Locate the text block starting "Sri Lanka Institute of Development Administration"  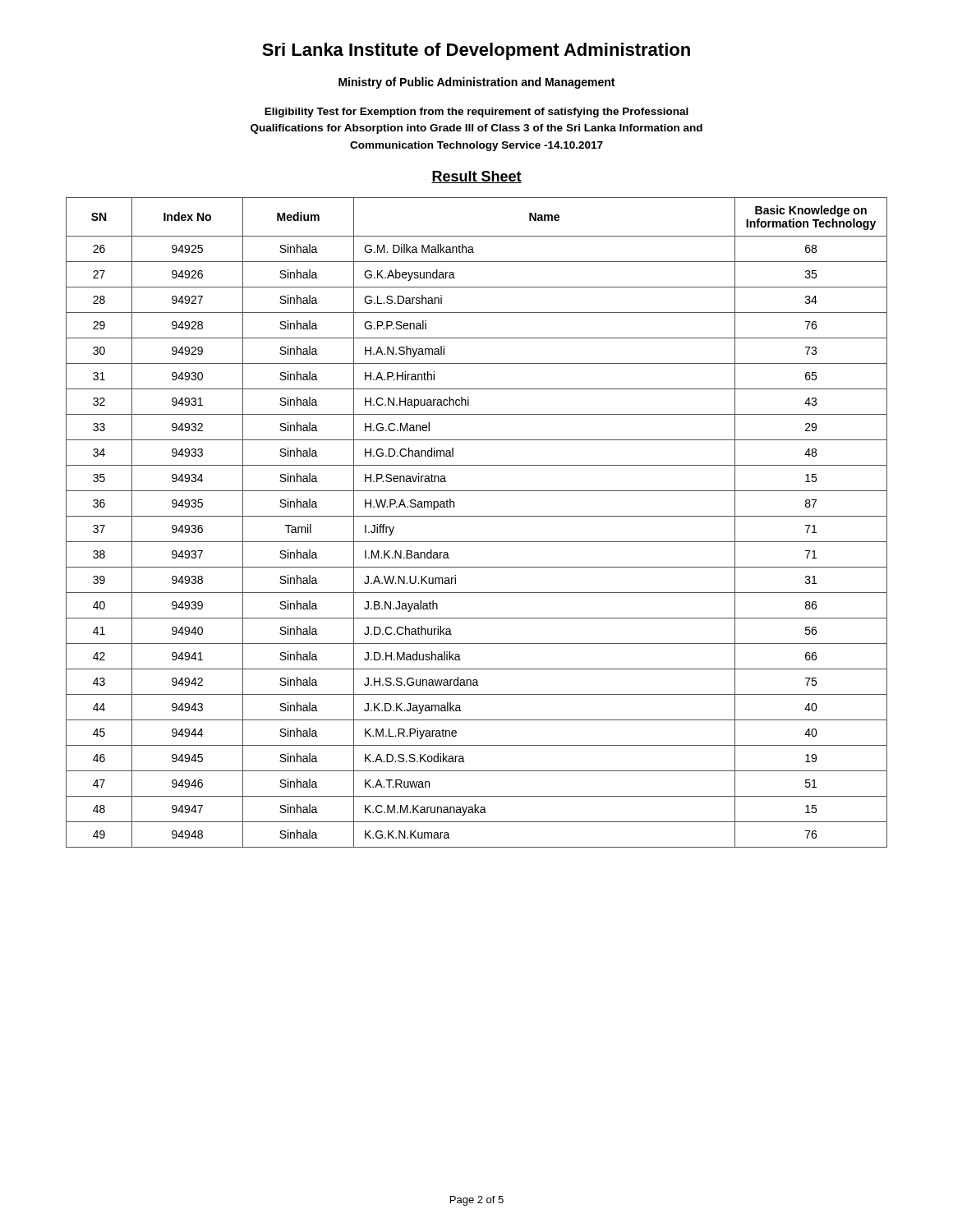476,50
